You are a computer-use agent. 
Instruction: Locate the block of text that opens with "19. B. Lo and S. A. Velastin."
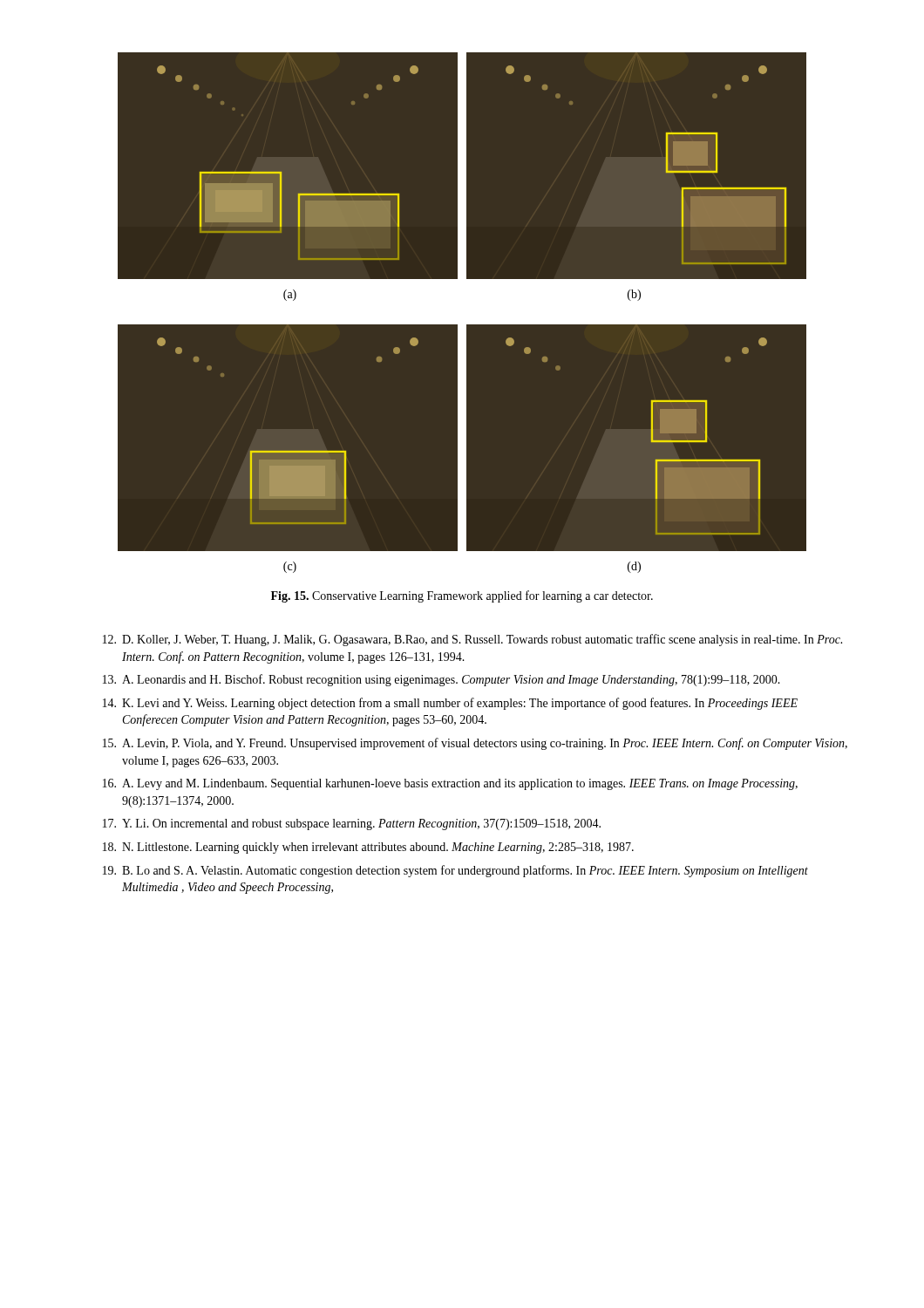(x=471, y=879)
